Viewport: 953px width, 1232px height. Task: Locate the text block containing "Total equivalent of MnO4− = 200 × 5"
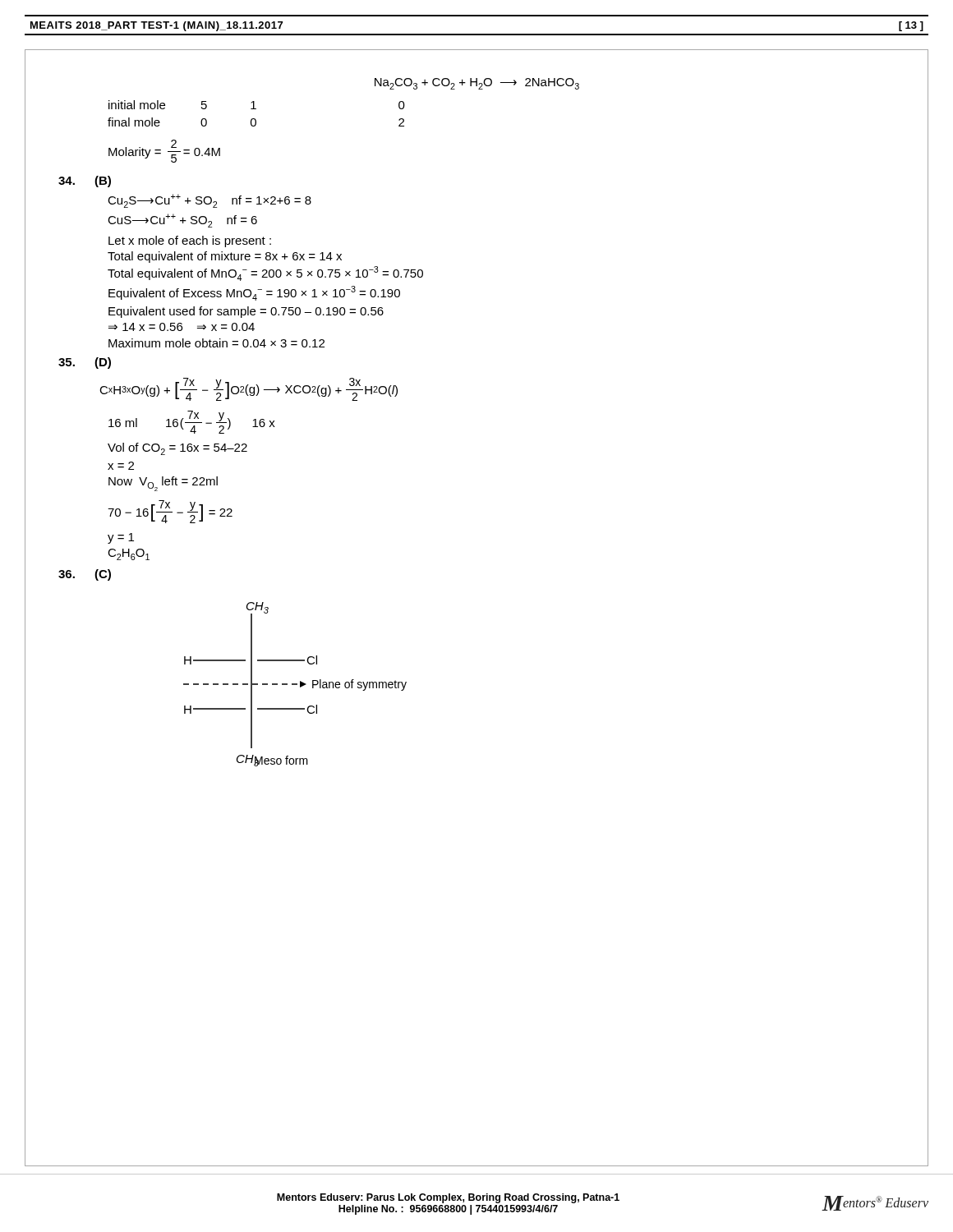(x=266, y=273)
